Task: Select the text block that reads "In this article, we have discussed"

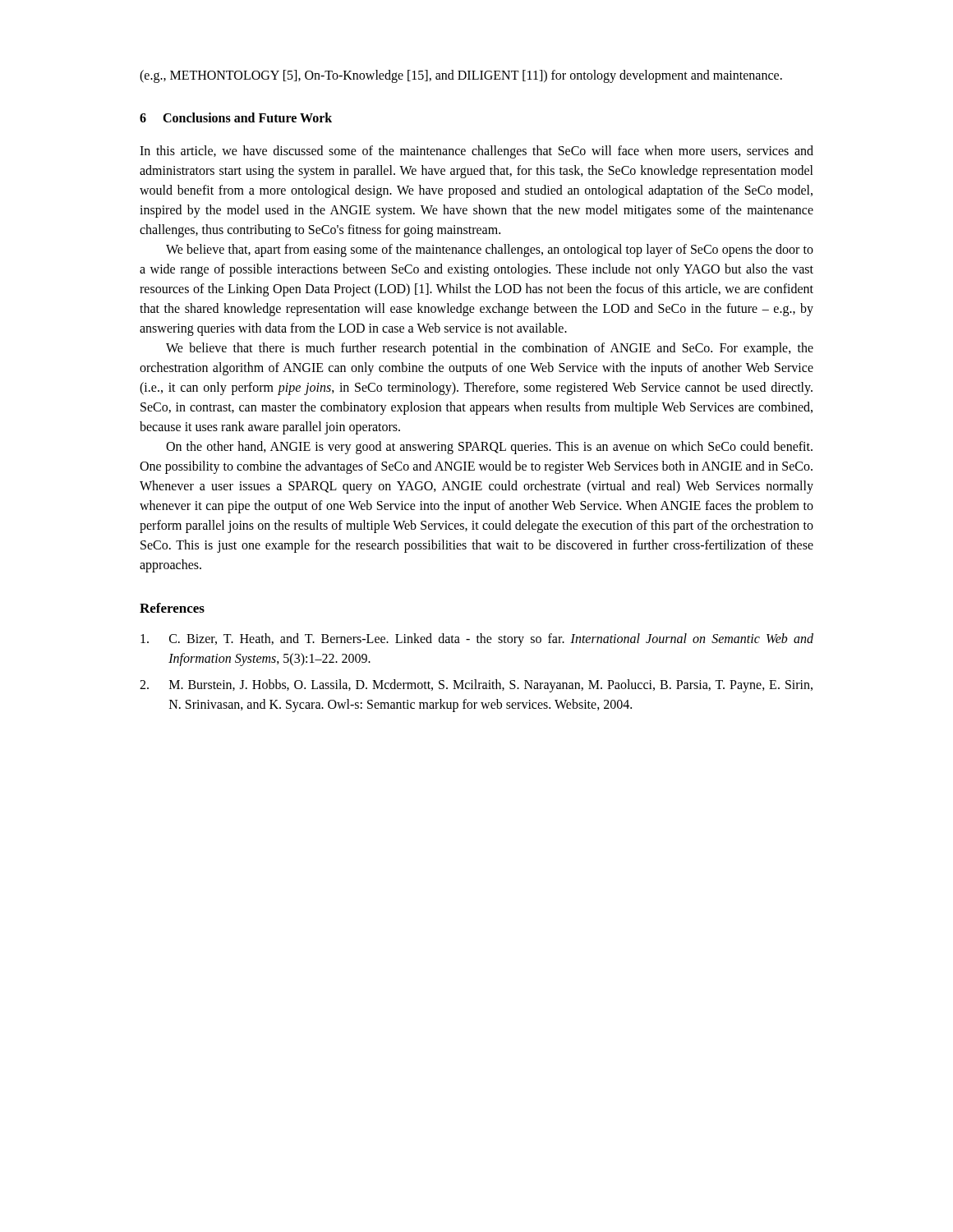Action: click(476, 358)
